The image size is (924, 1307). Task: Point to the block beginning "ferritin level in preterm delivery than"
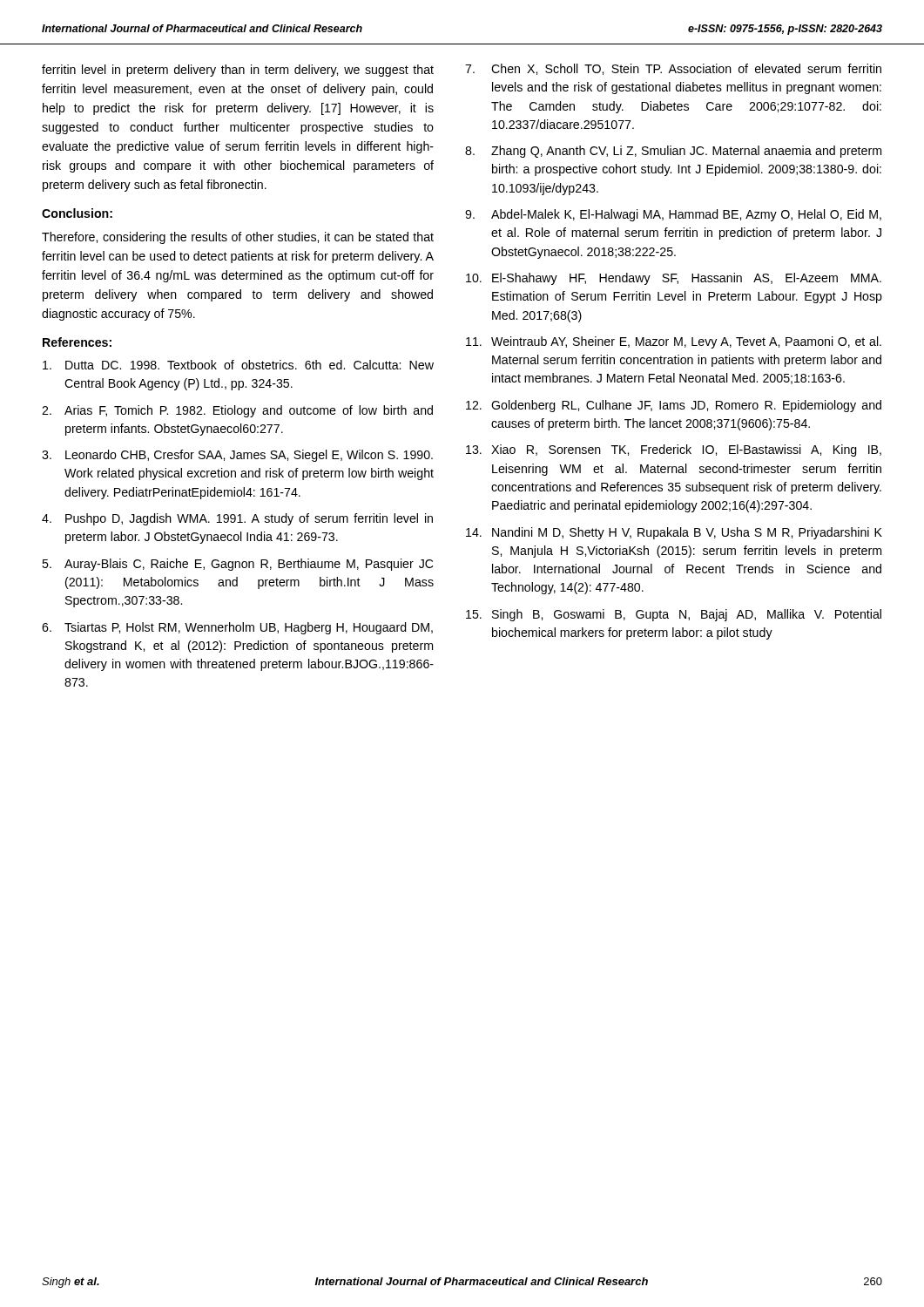coord(238,127)
